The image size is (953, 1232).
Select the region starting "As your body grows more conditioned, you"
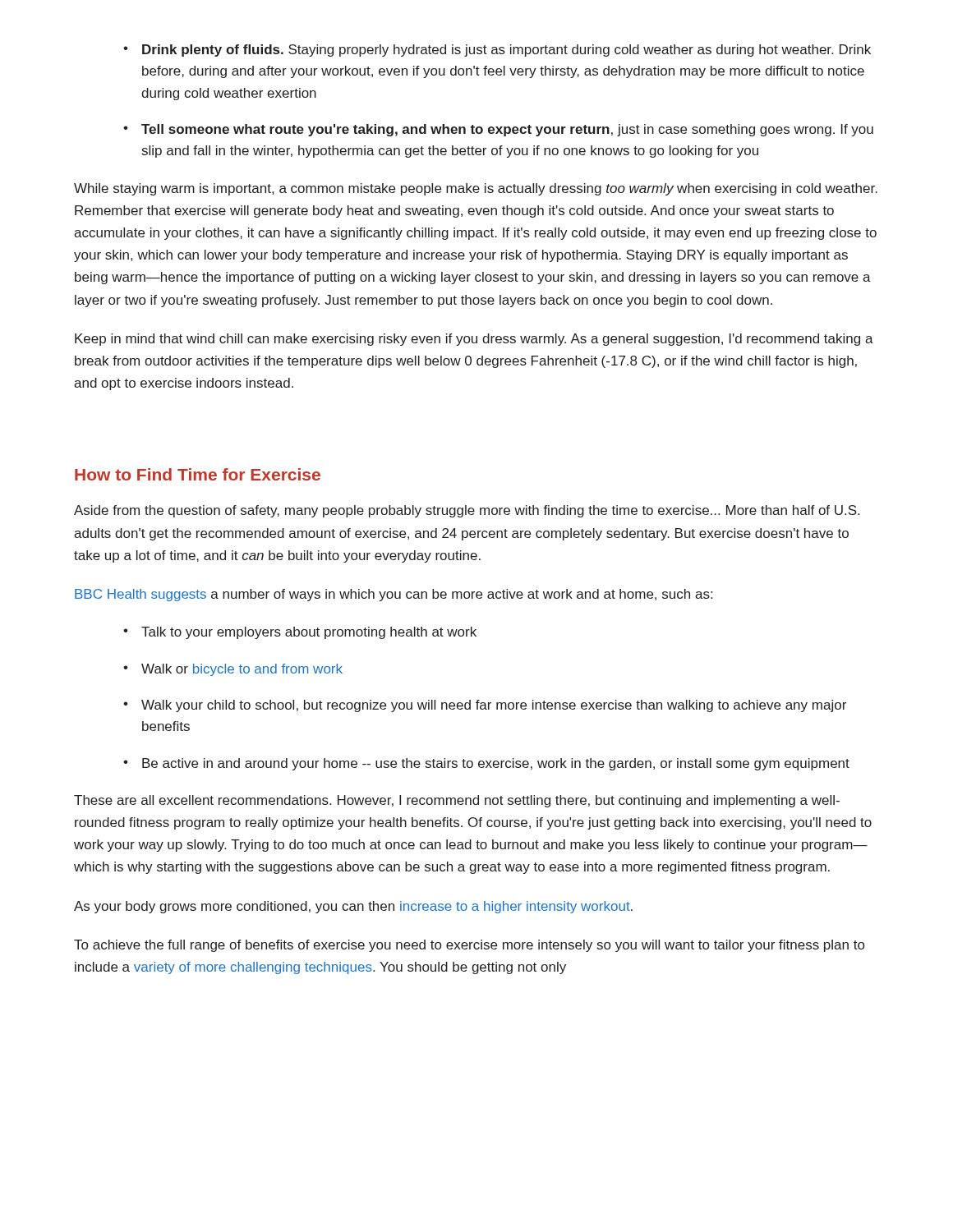[x=354, y=906]
